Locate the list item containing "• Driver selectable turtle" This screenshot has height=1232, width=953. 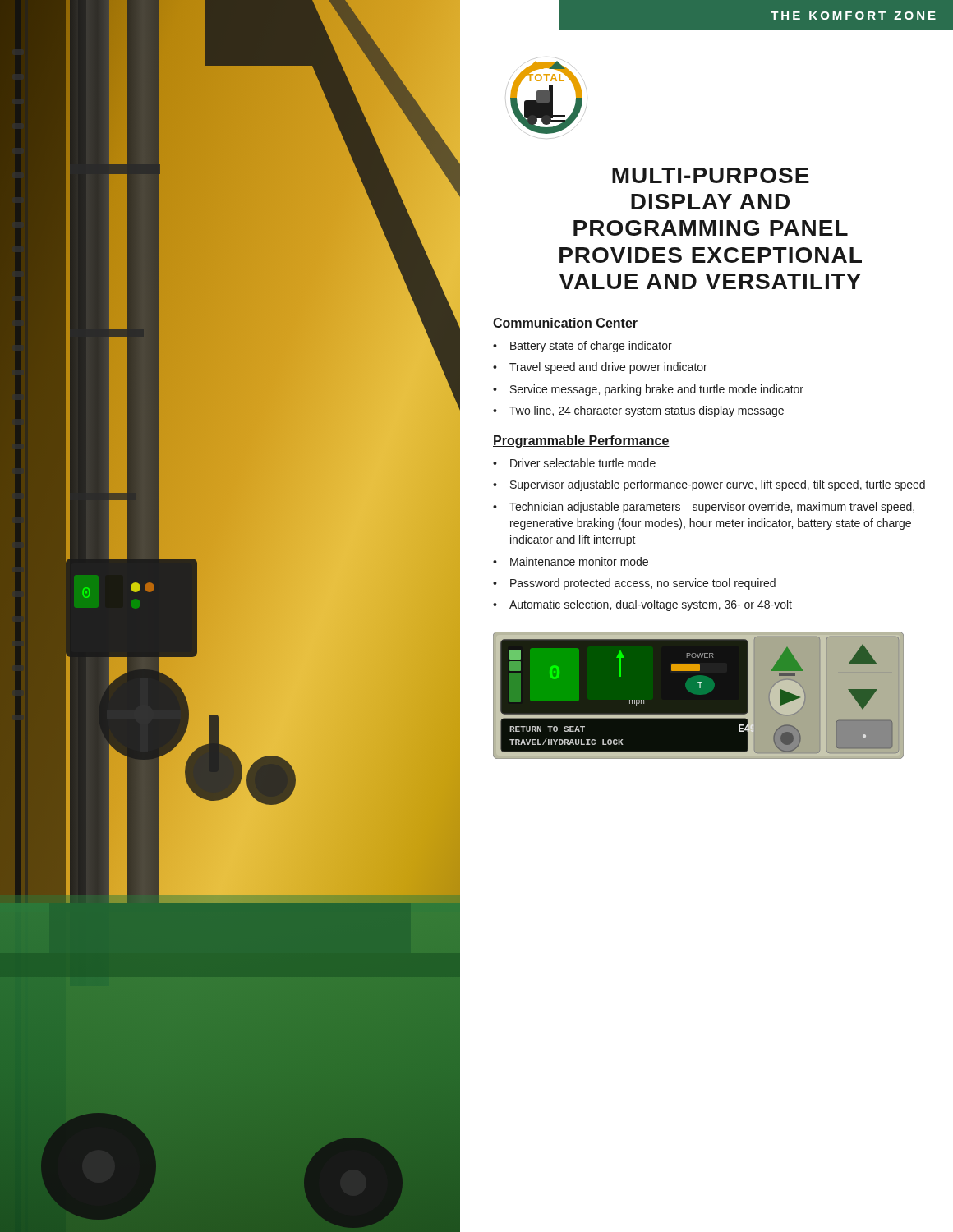[574, 463]
